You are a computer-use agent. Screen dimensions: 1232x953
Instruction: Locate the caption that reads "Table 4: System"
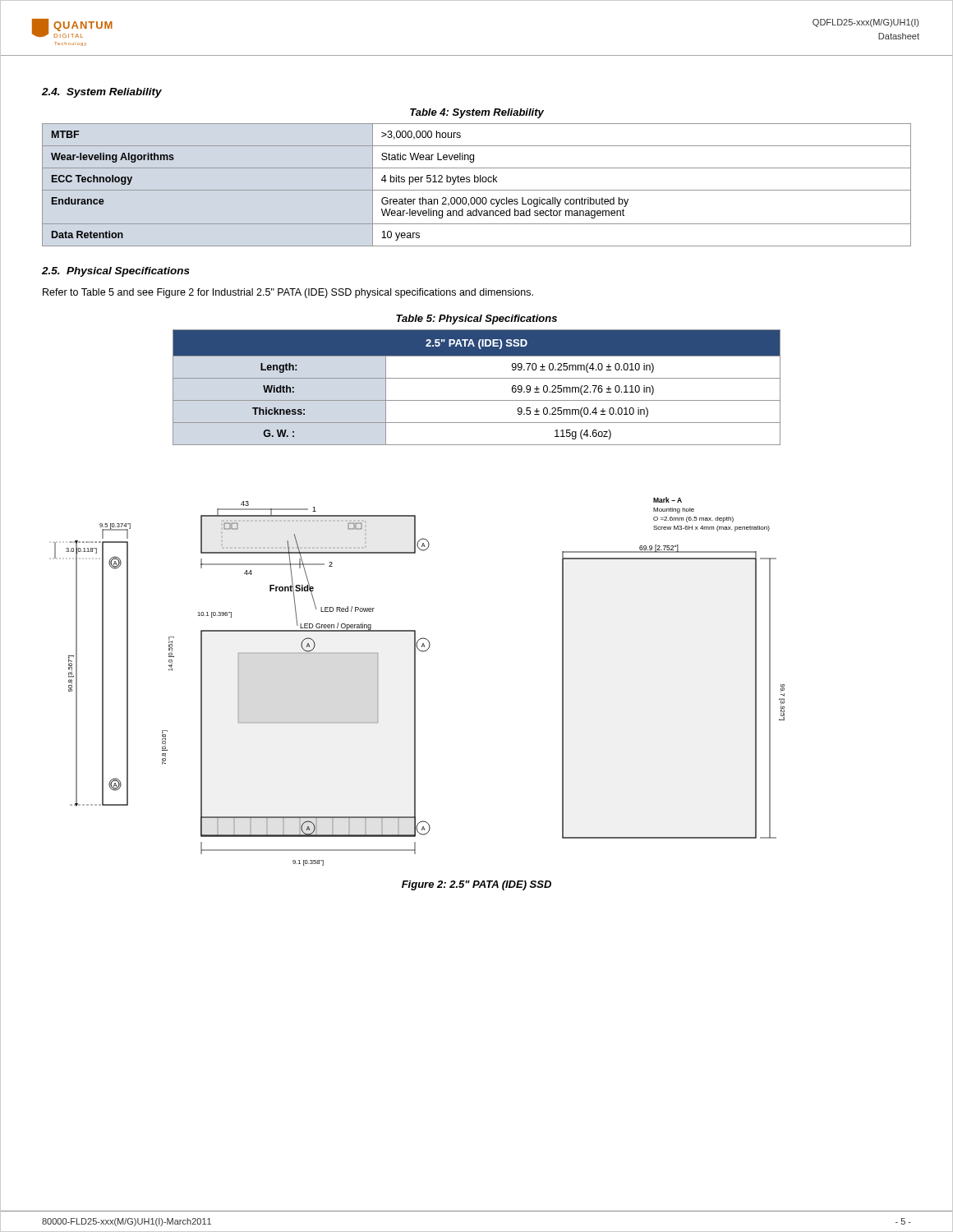tap(476, 112)
